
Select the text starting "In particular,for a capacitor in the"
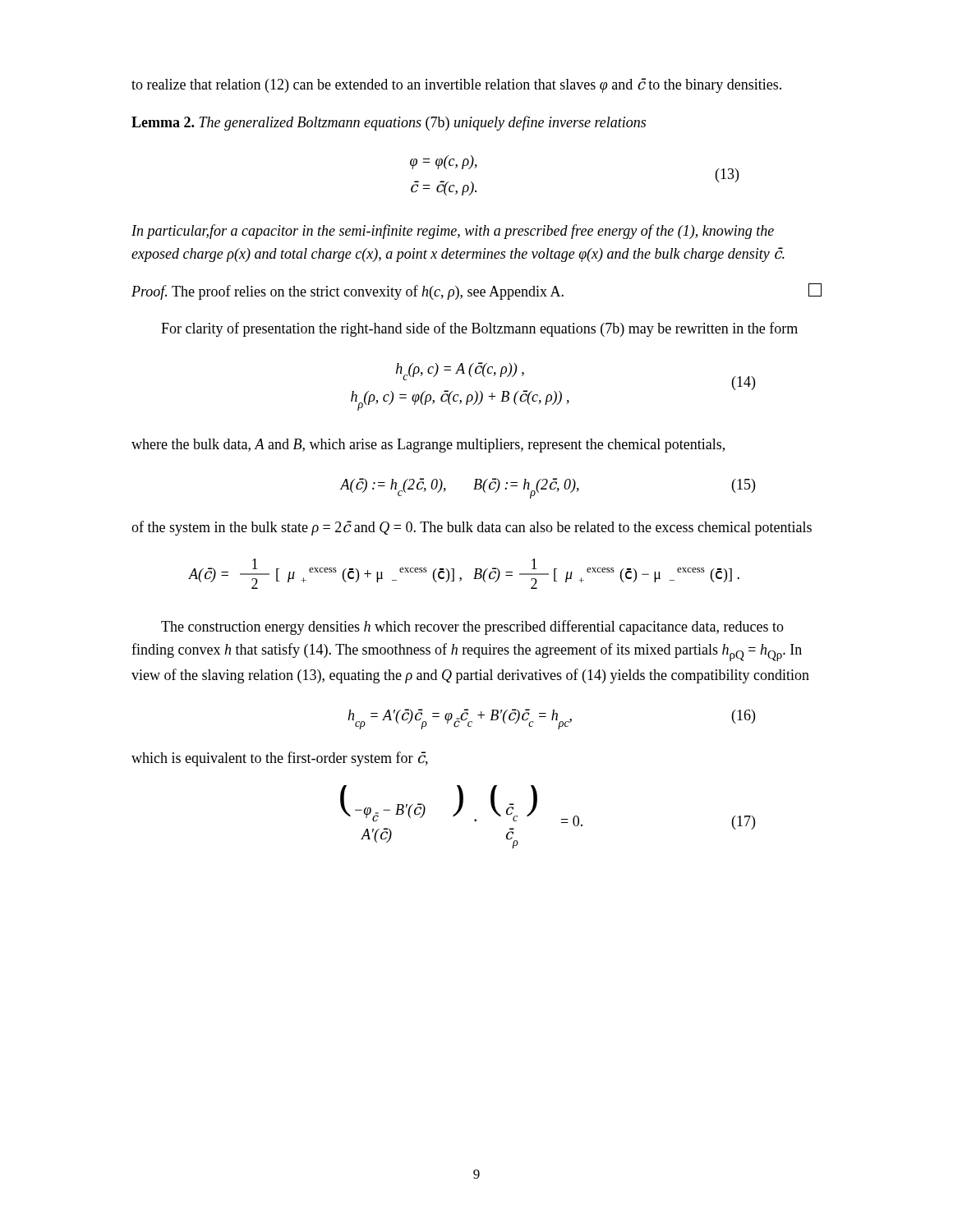click(458, 242)
